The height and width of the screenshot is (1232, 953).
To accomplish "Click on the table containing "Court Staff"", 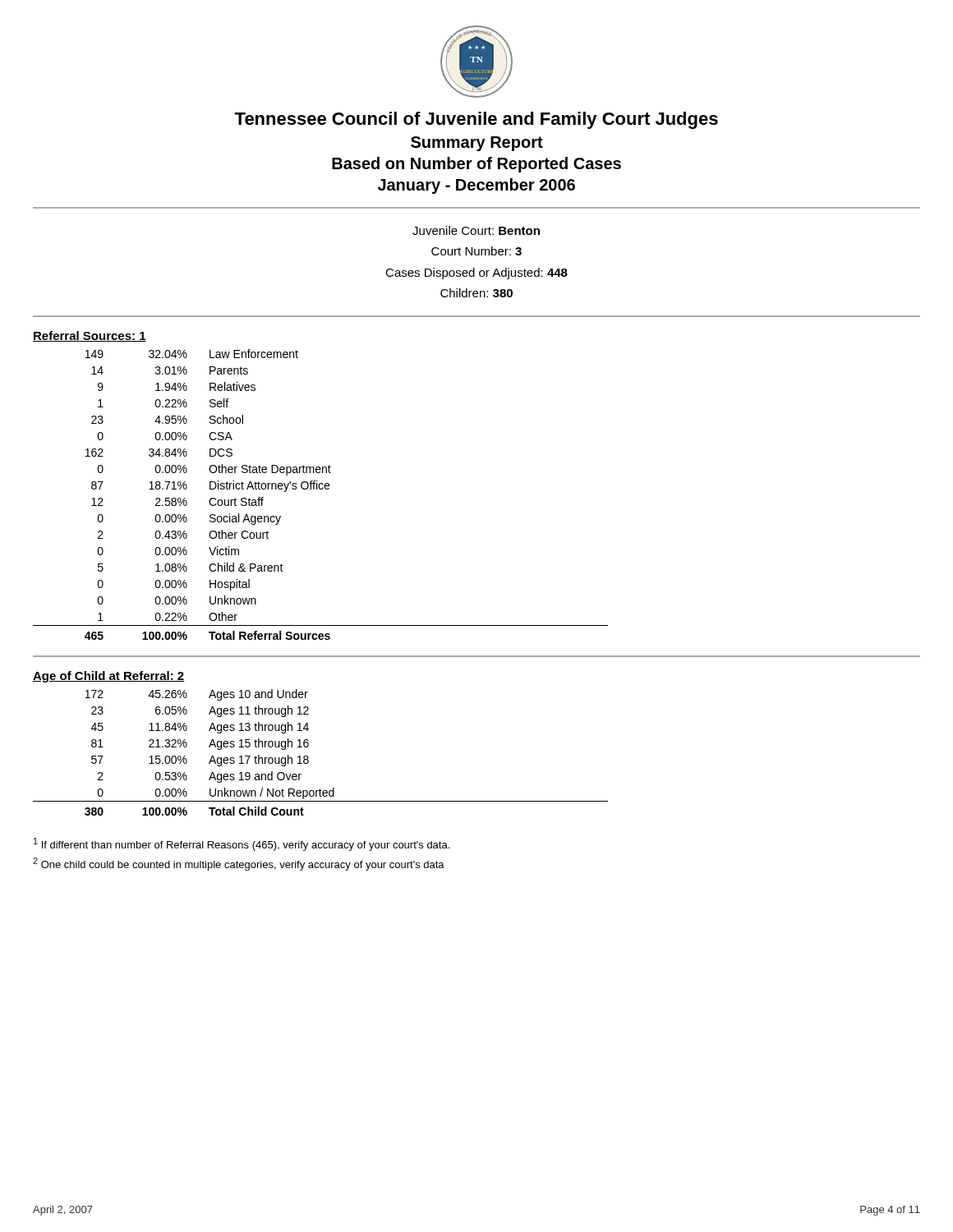I will tap(476, 495).
